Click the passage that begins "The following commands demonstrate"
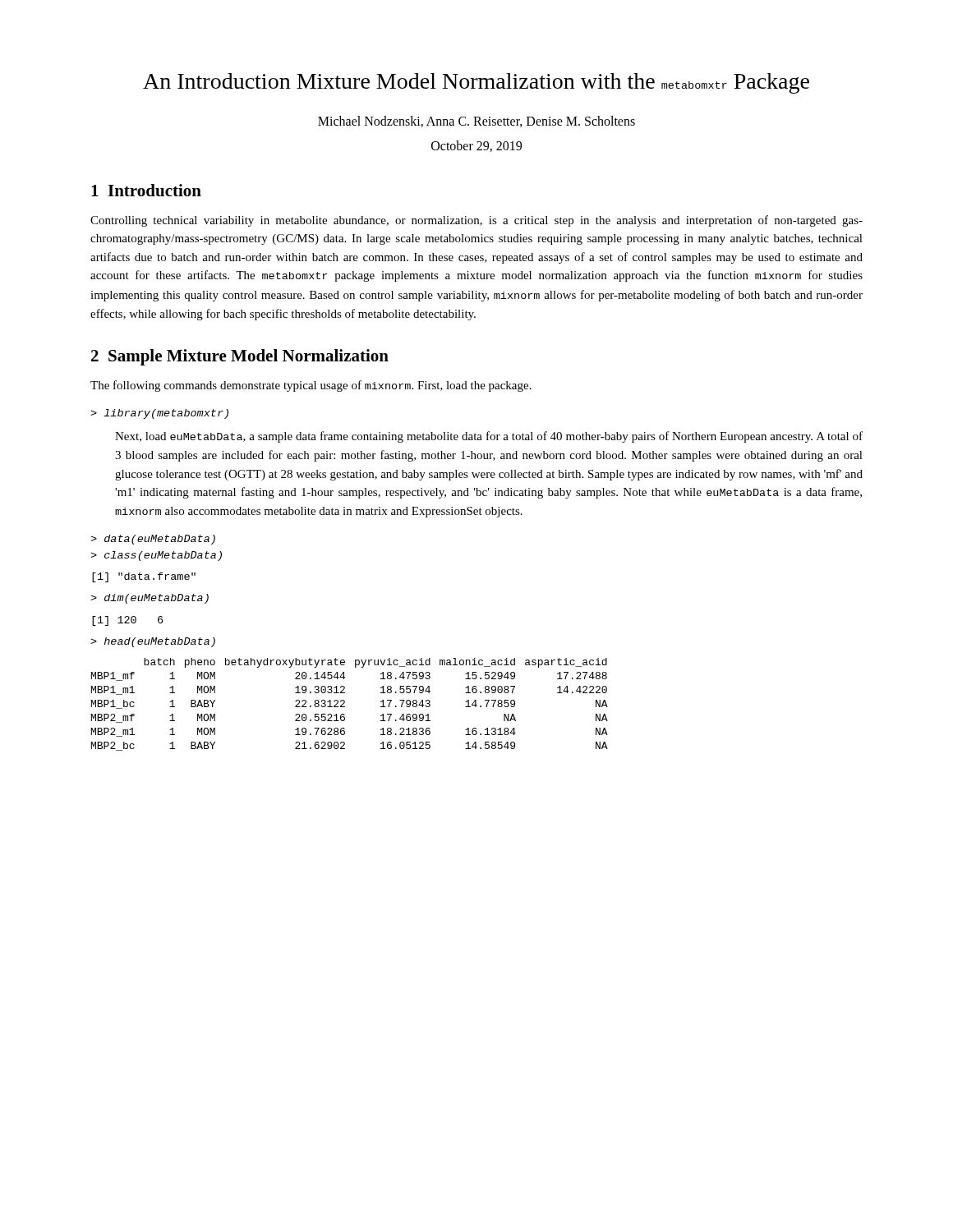The height and width of the screenshot is (1232, 953). click(x=476, y=386)
